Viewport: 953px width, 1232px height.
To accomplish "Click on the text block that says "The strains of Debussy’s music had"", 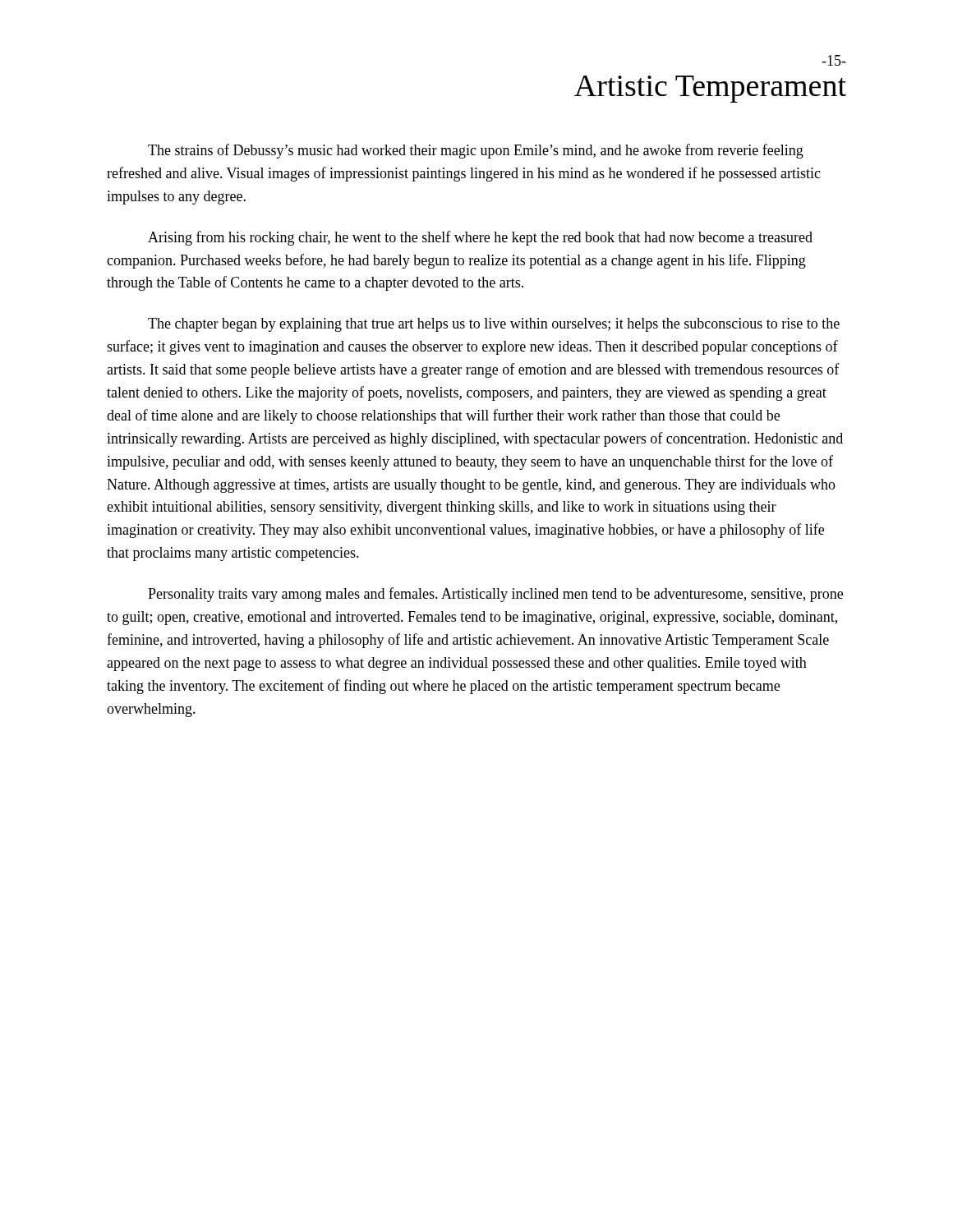I will pyautogui.click(x=476, y=174).
